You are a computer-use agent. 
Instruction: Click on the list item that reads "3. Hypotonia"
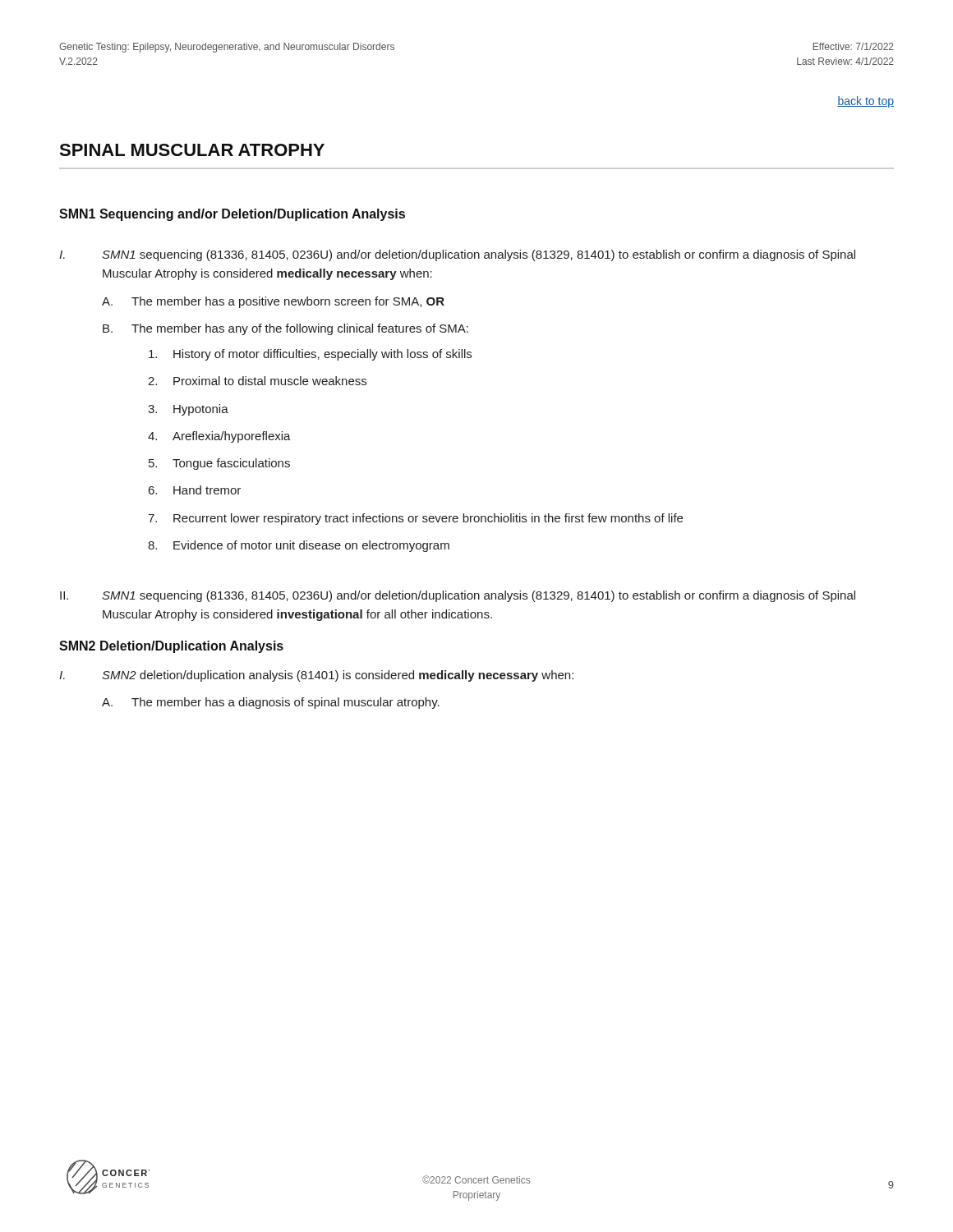188,410
